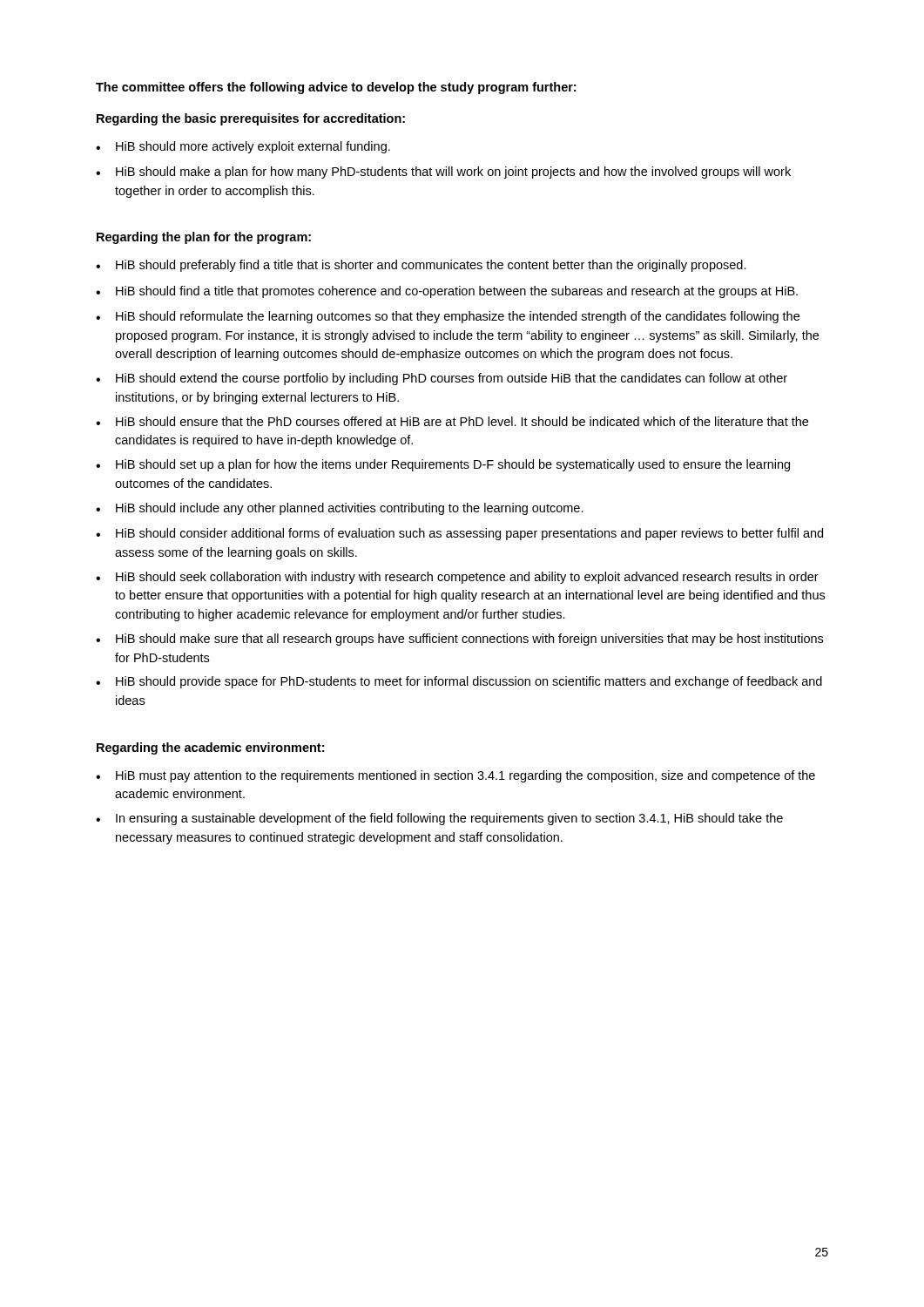The image size is (924, 1307).
Task: Where is the passage that starts "• HiB should seek collaboration with industry"?
Action: coord(462,596)
